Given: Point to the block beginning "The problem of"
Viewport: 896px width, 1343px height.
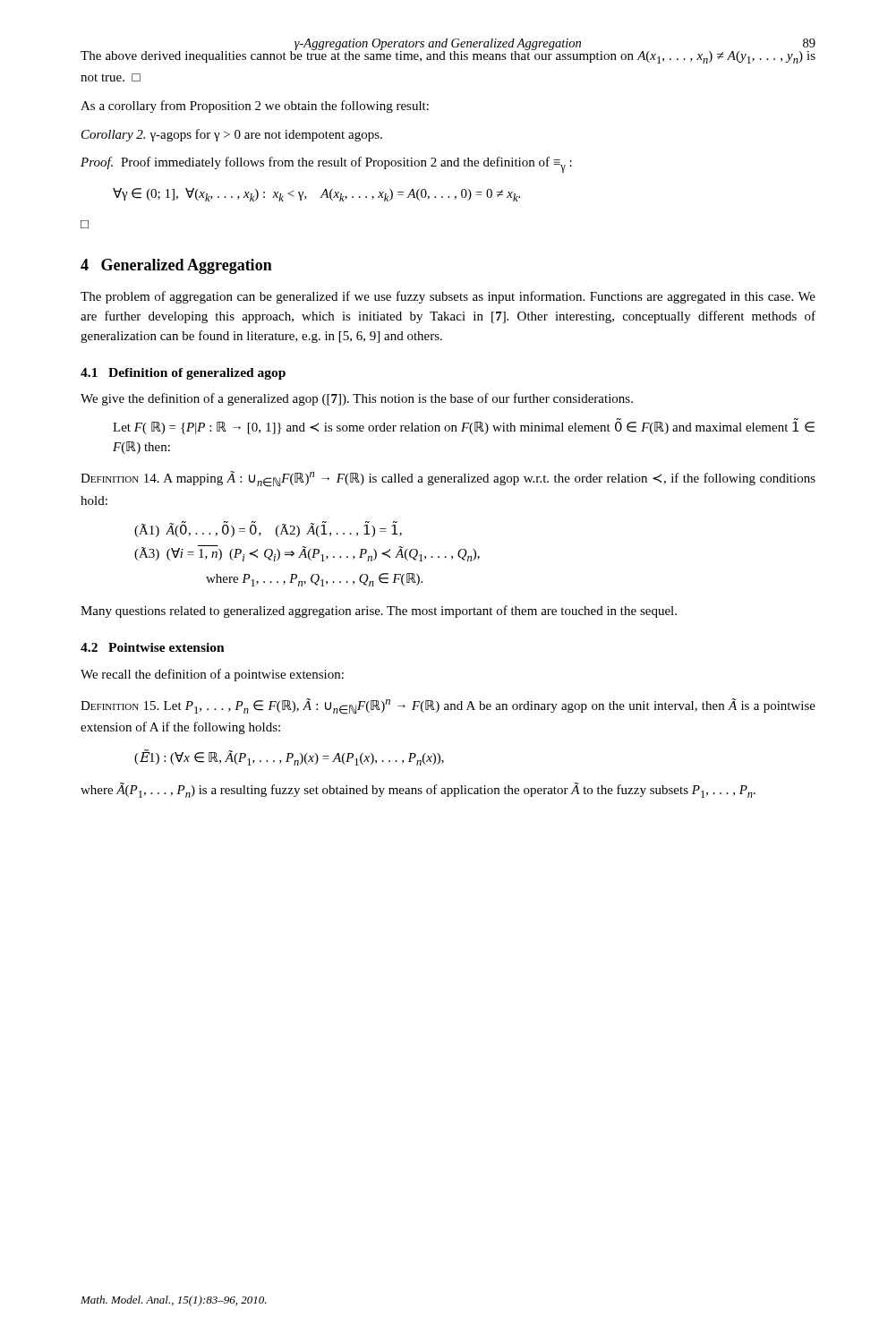Looking at the screenshot, I should coord(448,317).
